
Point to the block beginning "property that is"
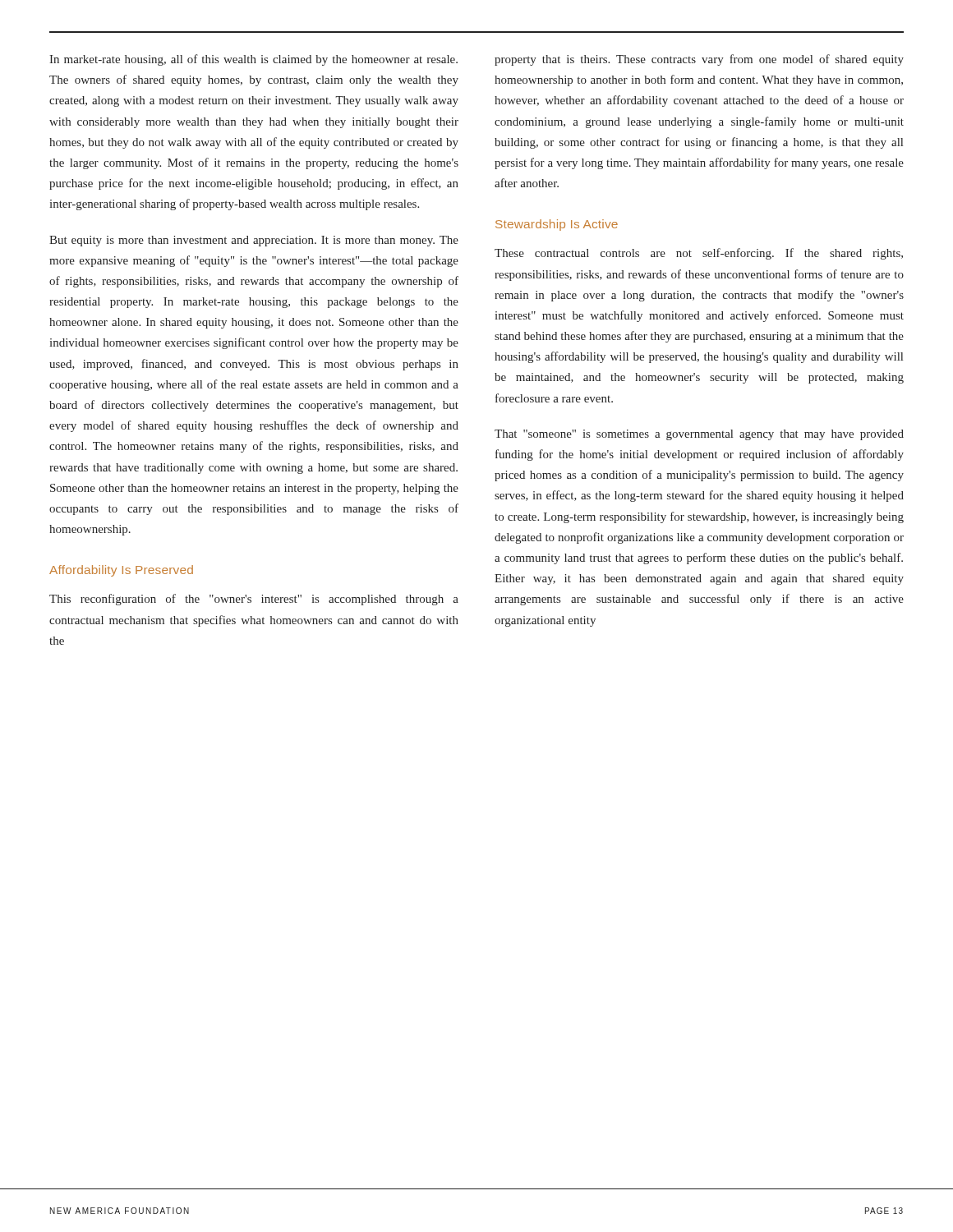(699, 122)
